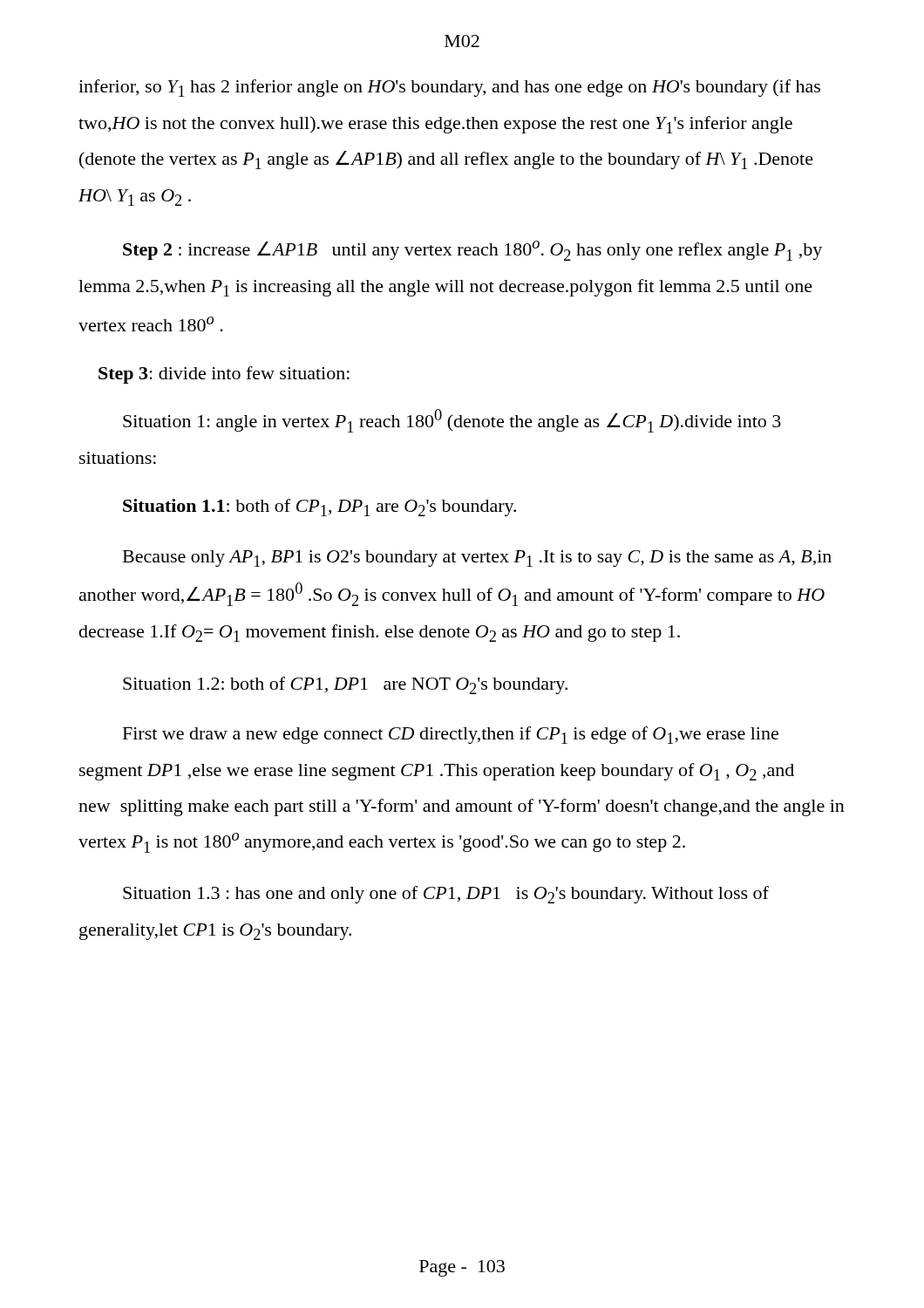Screen dimensions: 1308x924
Task: Point to the block beginning "Situation 1.3 :"
Action: pos(446,895)
